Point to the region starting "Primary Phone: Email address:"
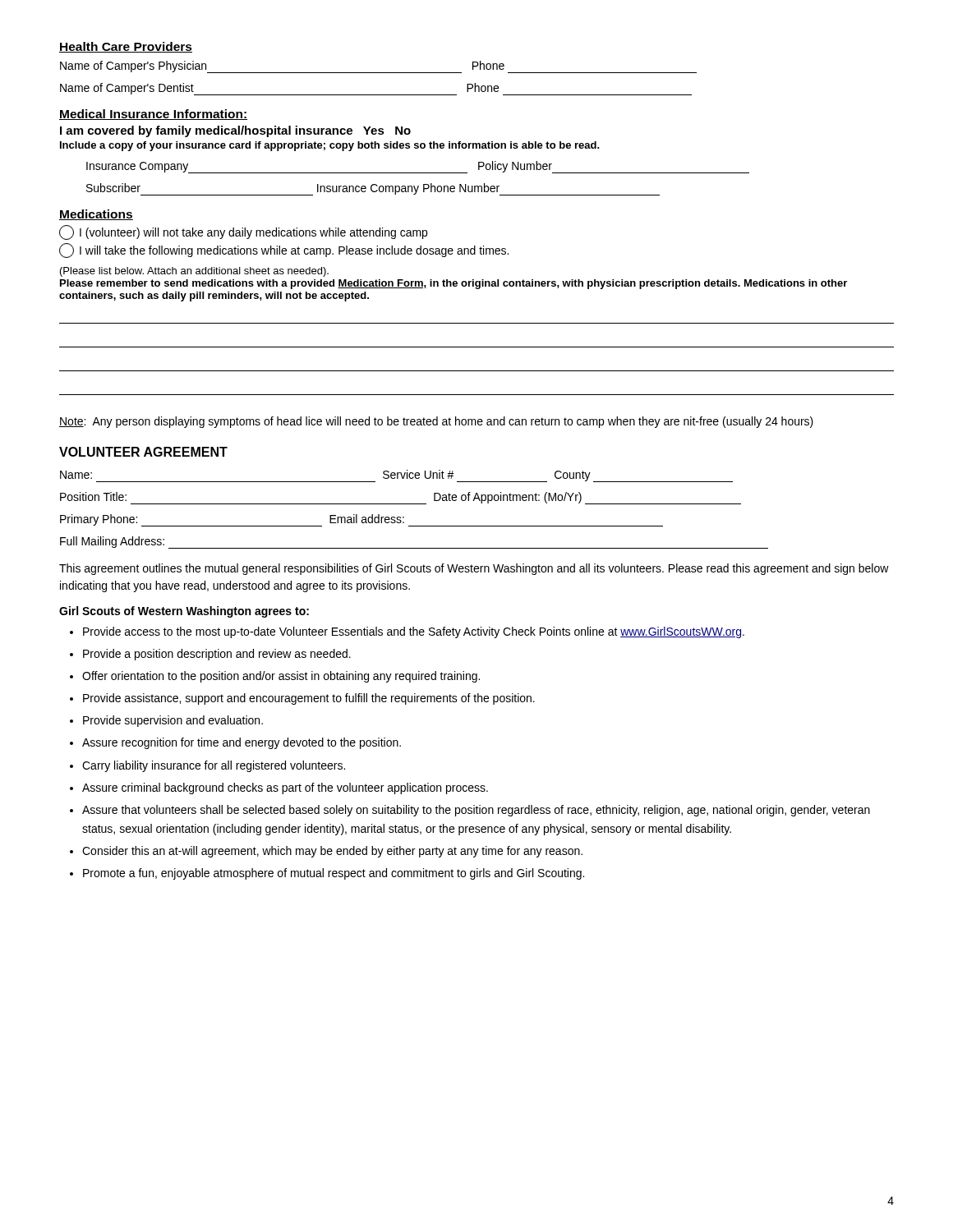Image resolution: width=953 pixels, height=1232 pixels. [361, 519]
